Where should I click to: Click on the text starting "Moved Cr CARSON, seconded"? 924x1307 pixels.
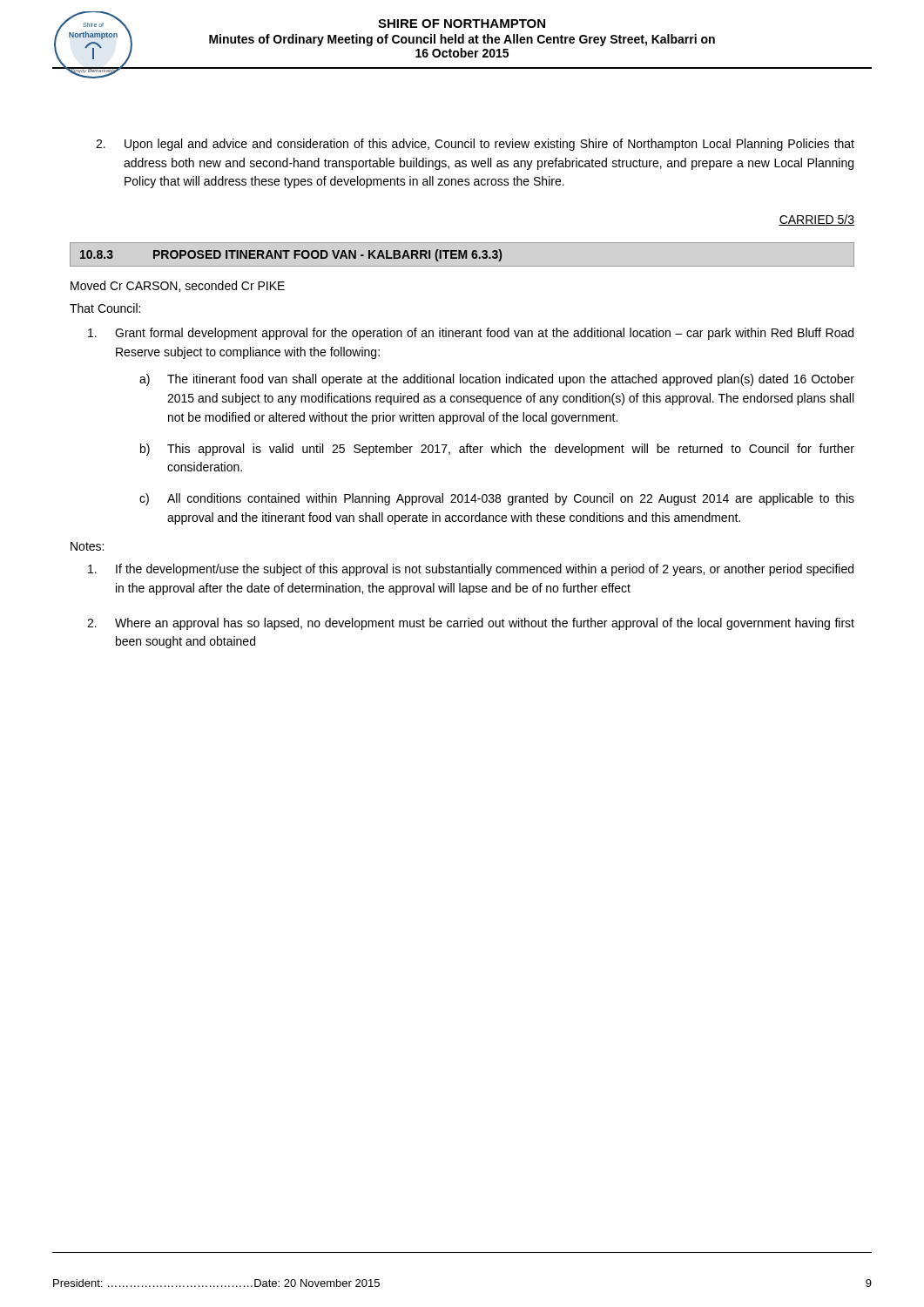[x=177, y=286]
